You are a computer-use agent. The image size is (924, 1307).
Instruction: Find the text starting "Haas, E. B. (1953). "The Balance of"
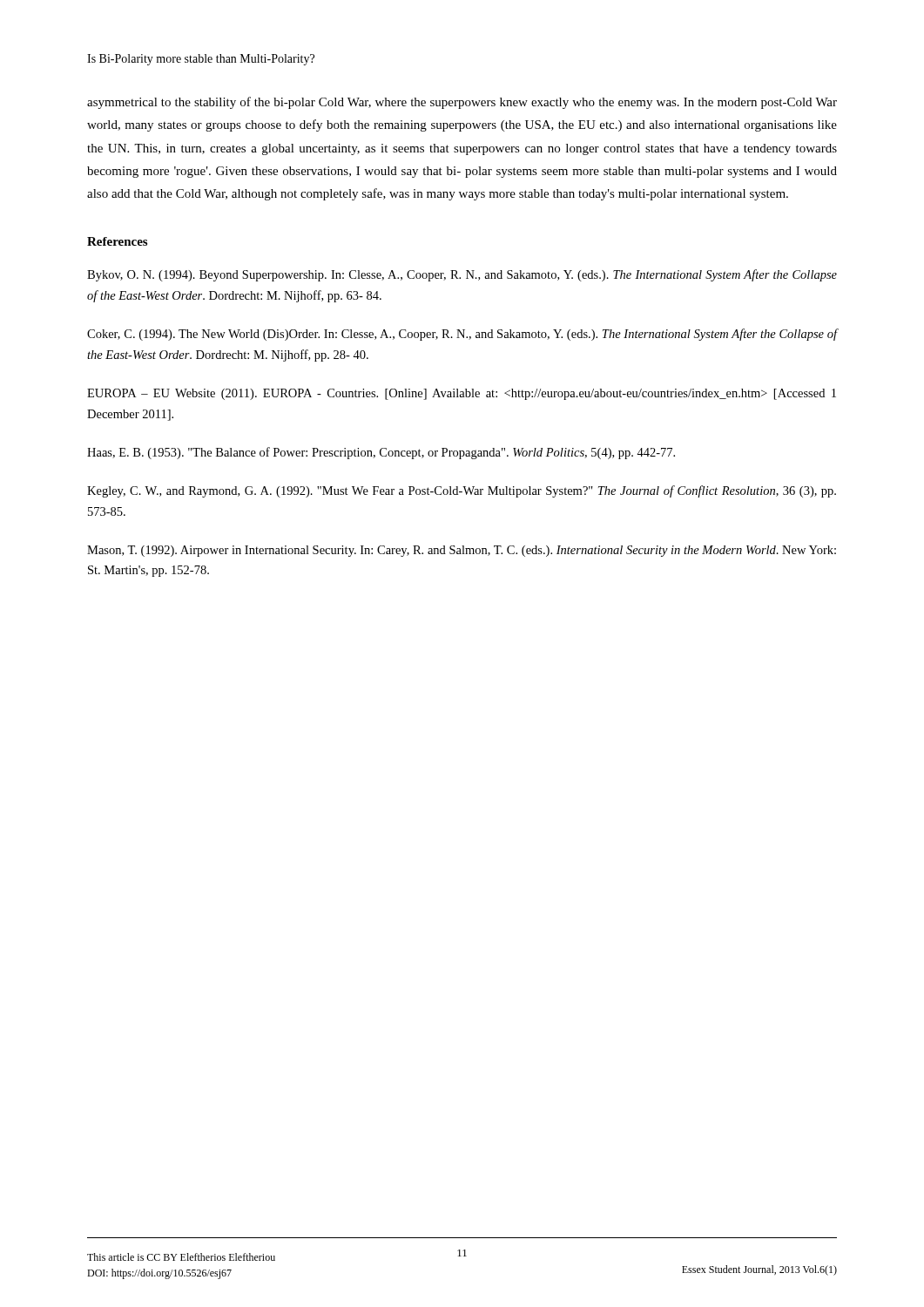[382, 452]
